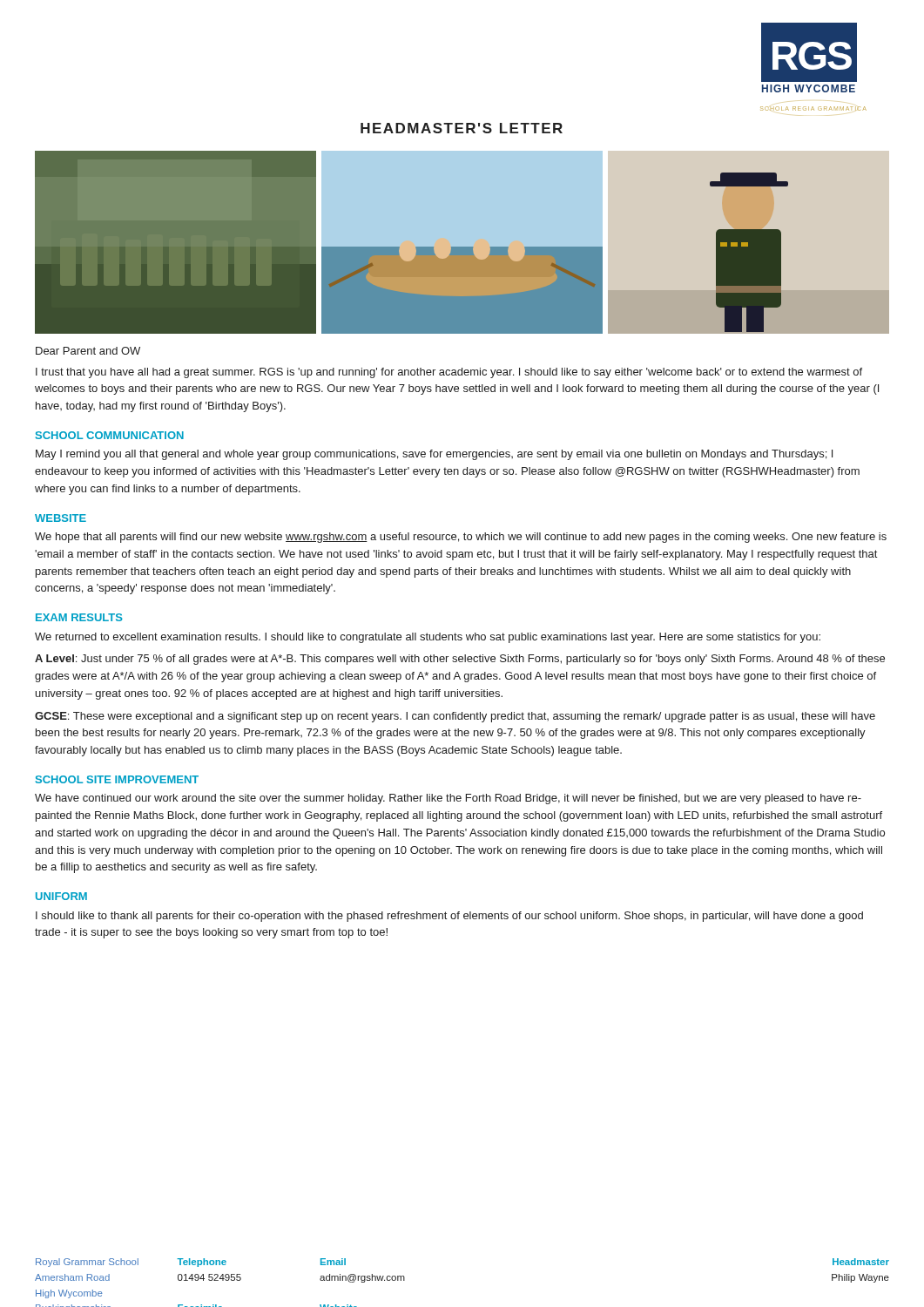
Task: Click on the photo
Action: pos(462,242)
